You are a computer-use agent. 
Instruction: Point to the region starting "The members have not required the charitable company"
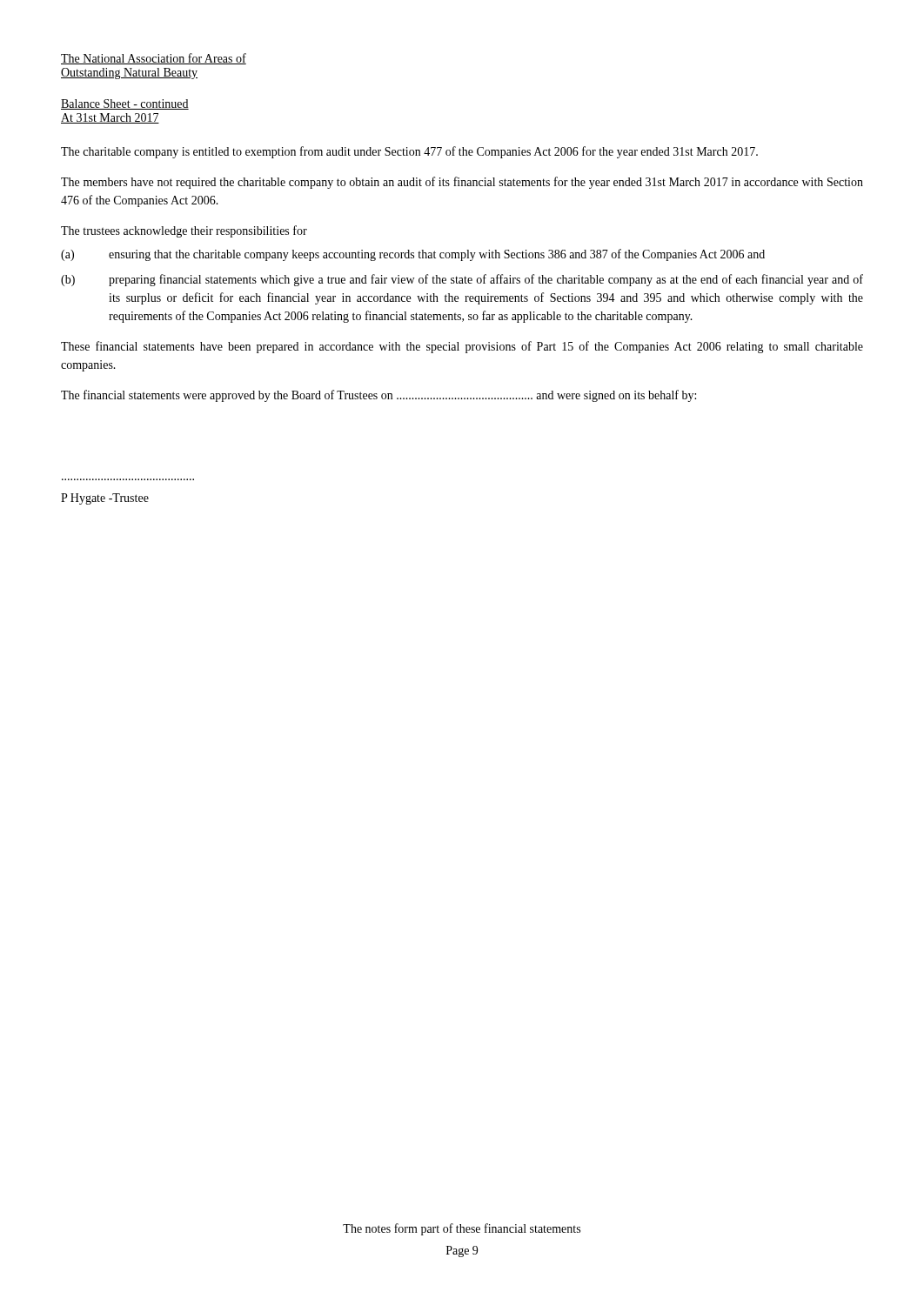(462, 191)
